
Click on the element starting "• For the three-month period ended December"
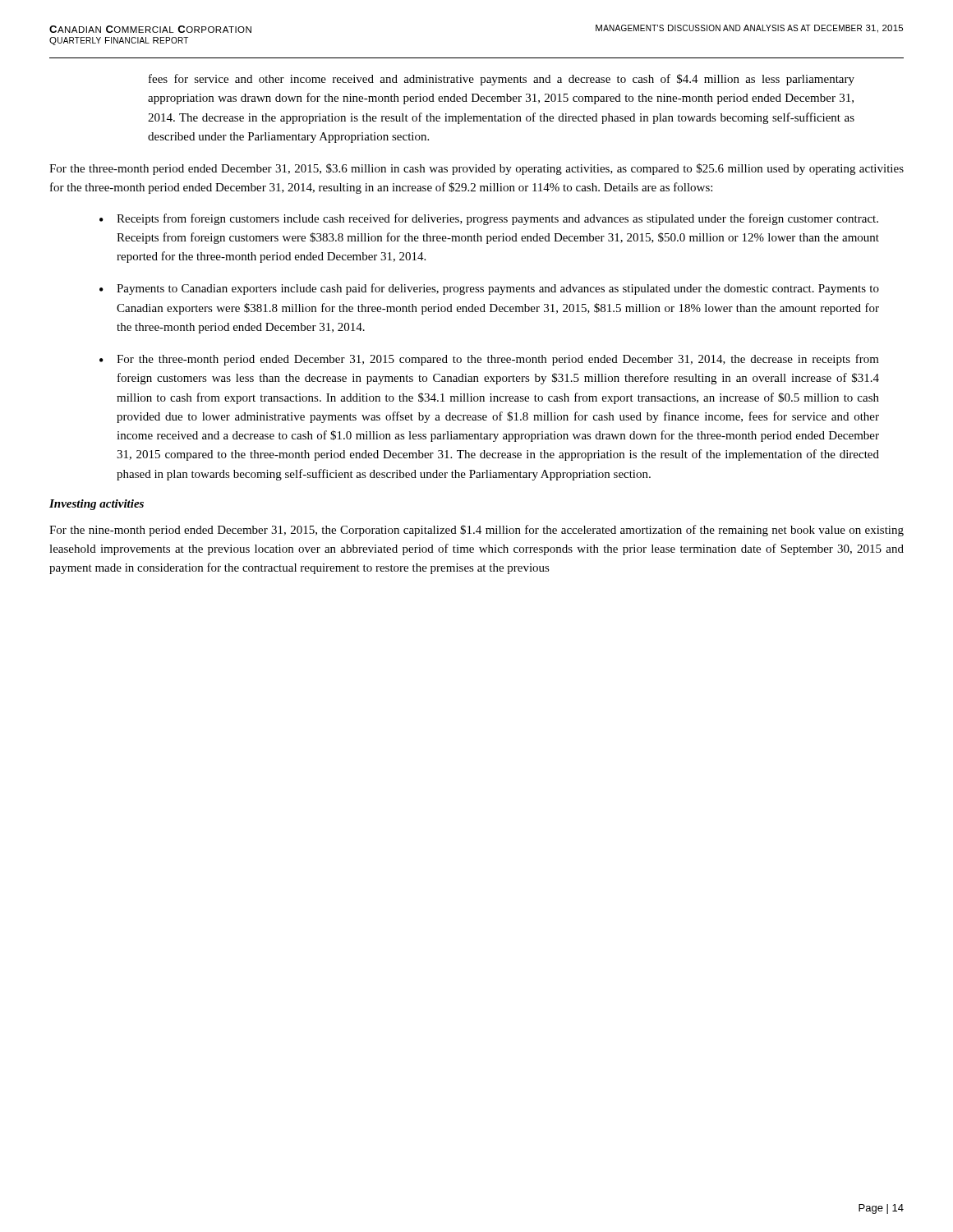489,417
